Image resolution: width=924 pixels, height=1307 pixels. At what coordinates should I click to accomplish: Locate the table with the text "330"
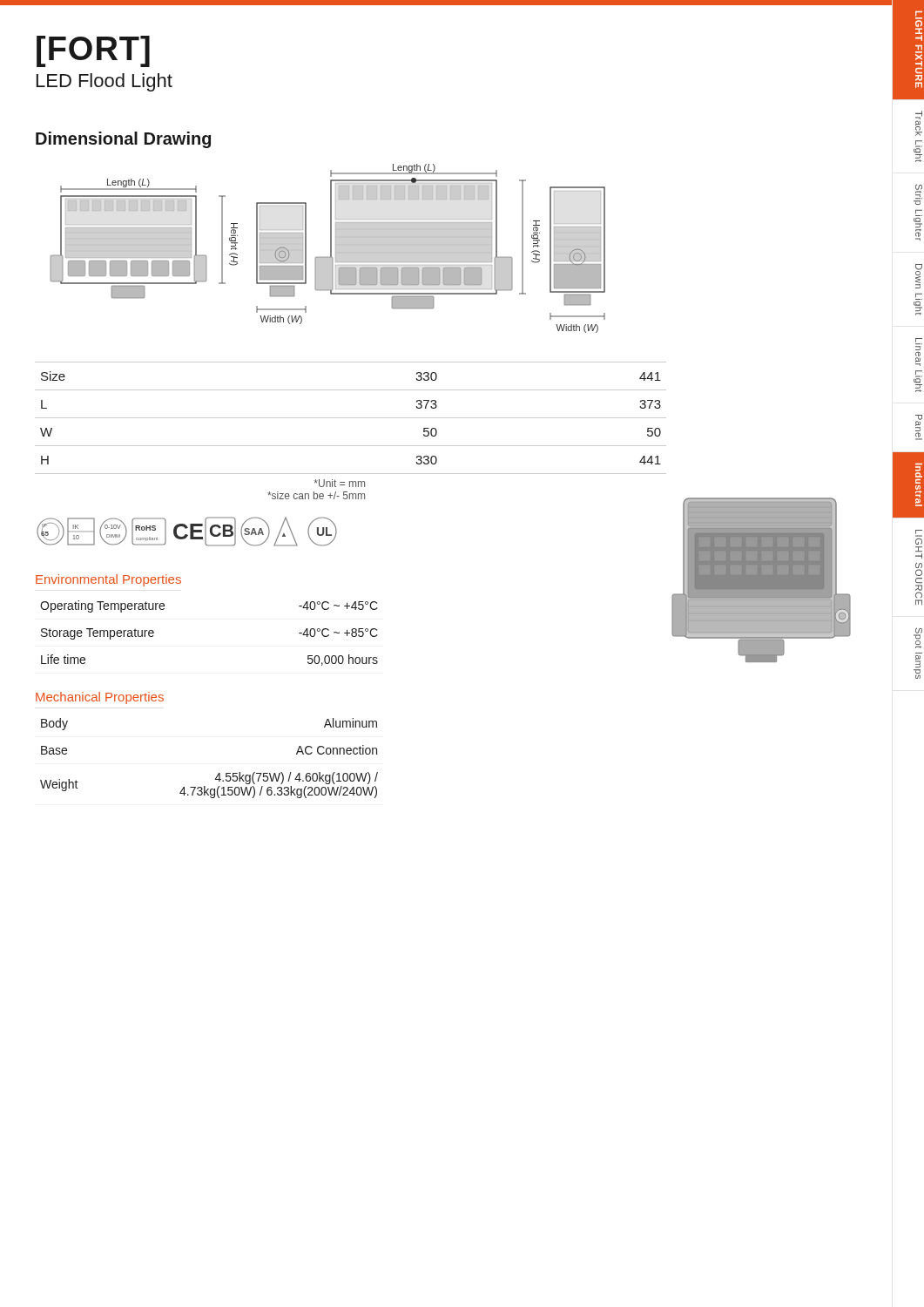click(351, 418)
